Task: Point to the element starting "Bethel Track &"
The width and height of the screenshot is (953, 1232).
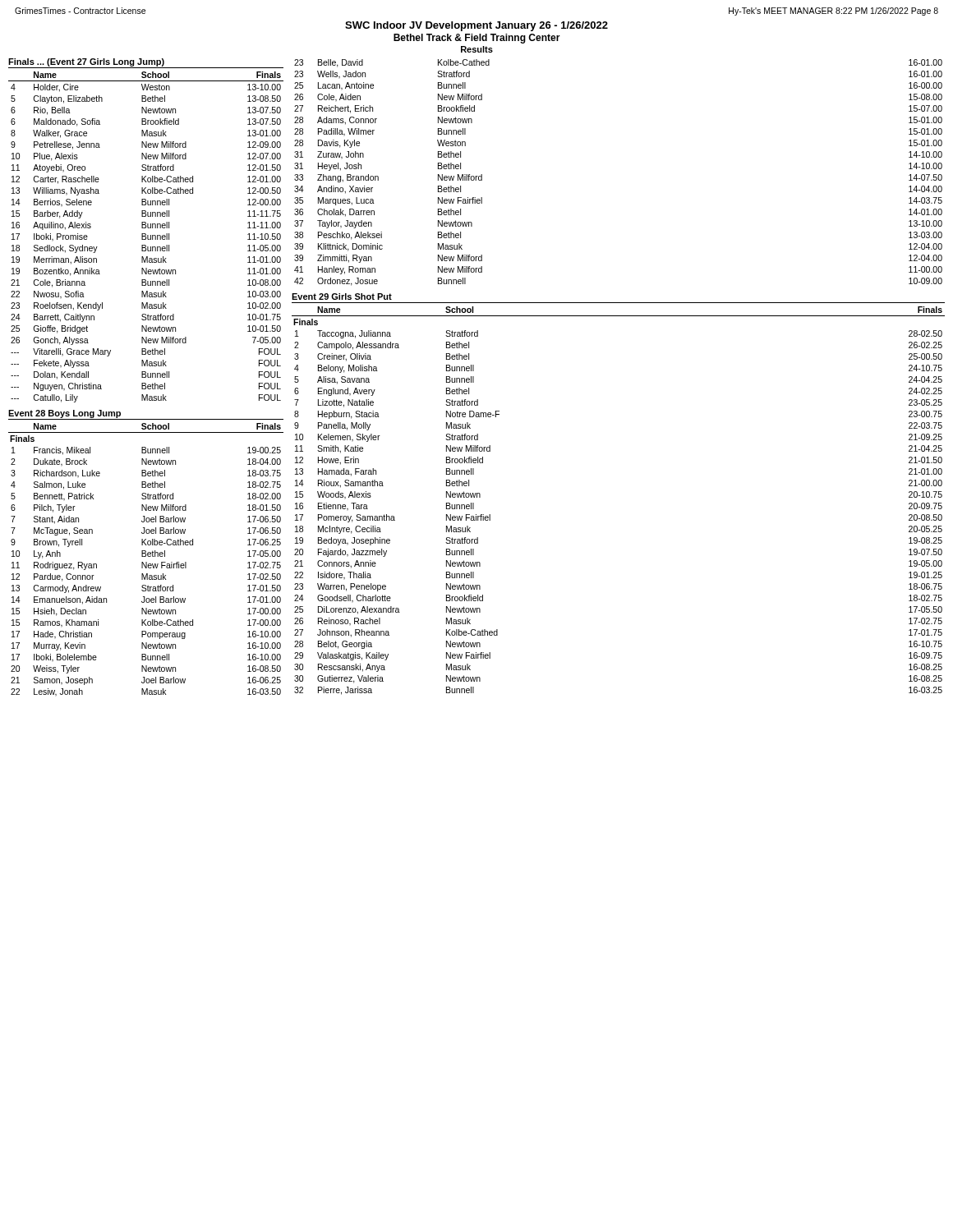Action: (476, 38)
